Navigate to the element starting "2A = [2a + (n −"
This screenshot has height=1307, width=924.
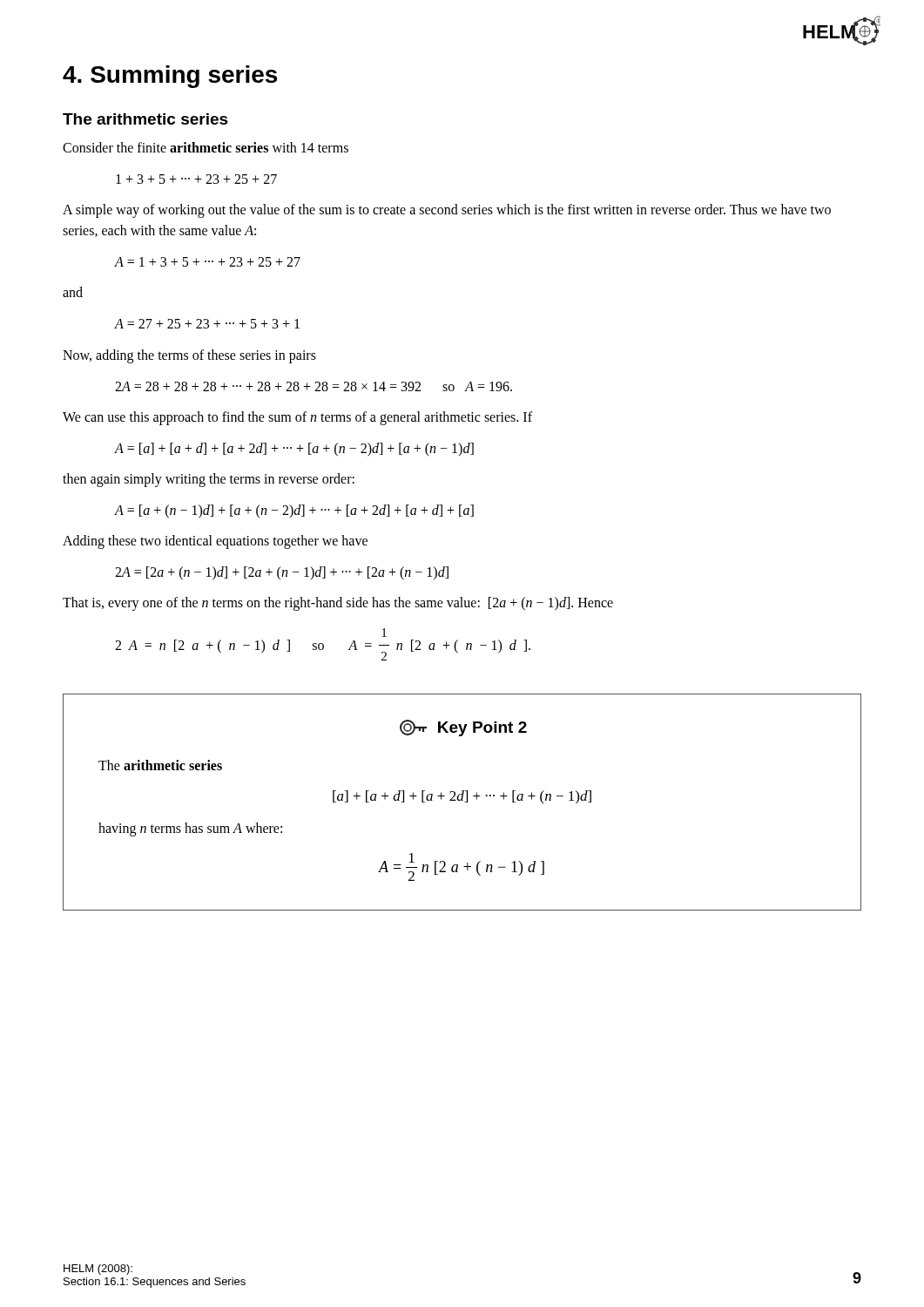click(282, 573)
